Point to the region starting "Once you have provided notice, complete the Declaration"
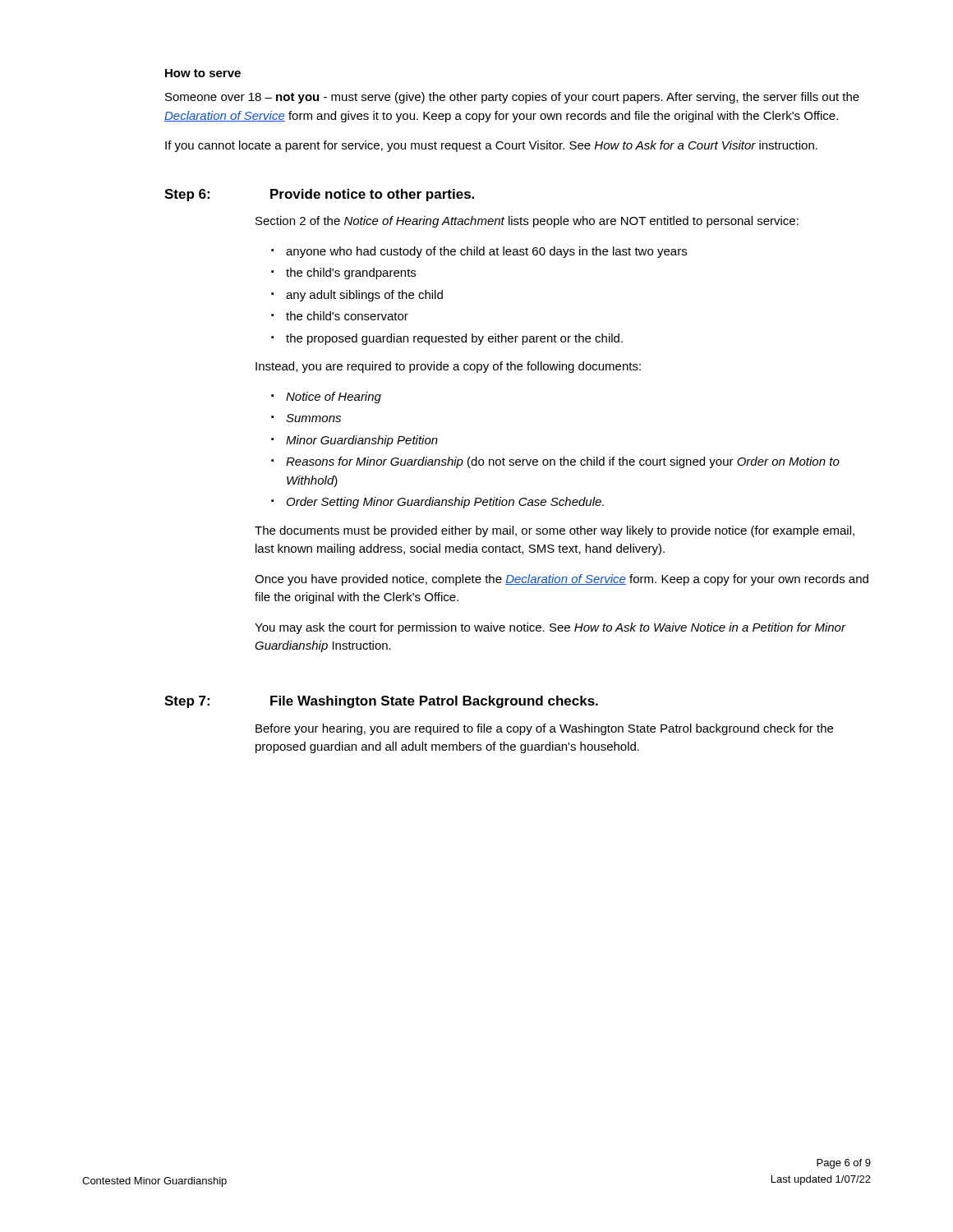Screen dimensions: 1232x953 tap(562, 588)
